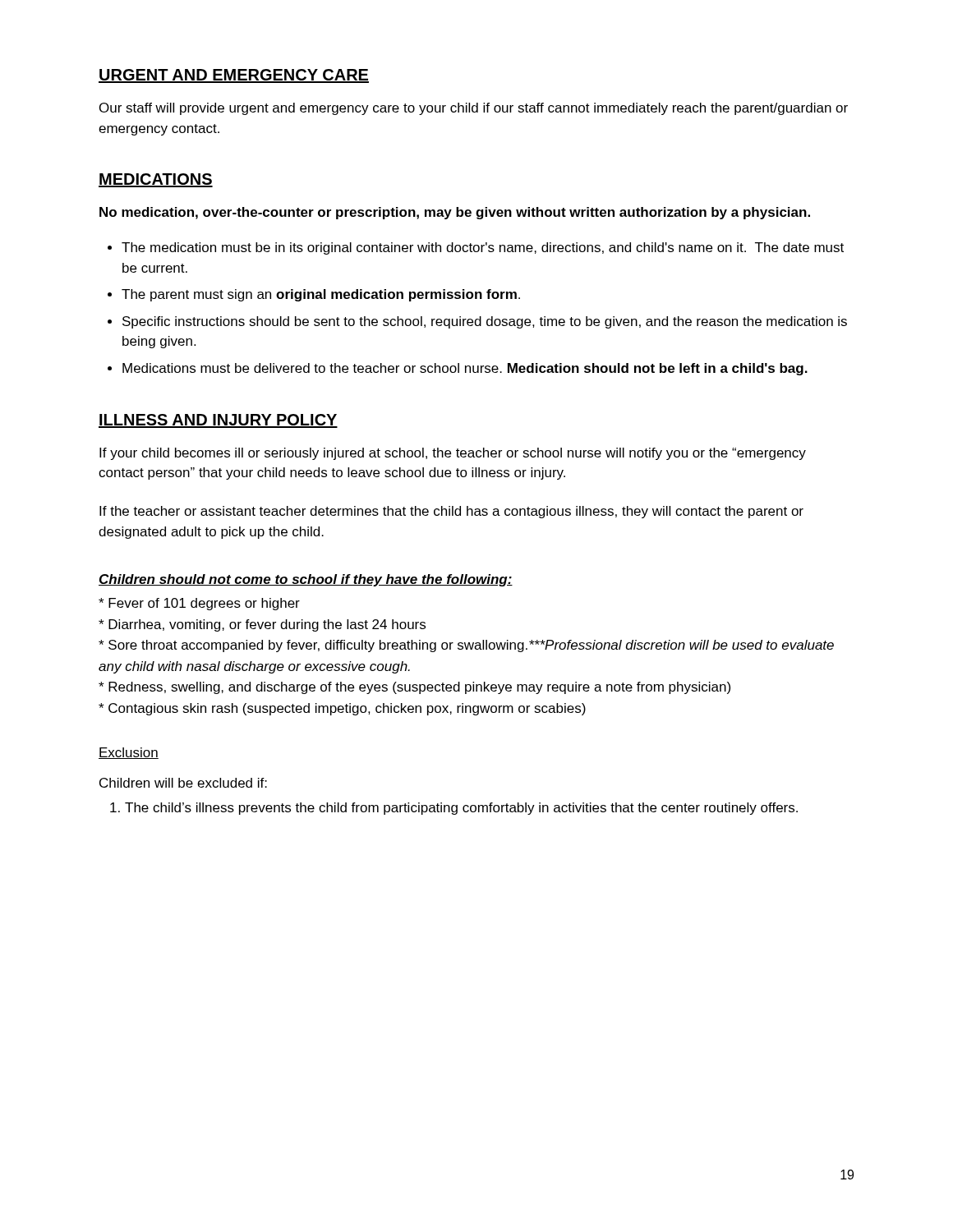
Task: Find the text block that says "If the teacher or assistant teacher"
Action: click(476, 522)
